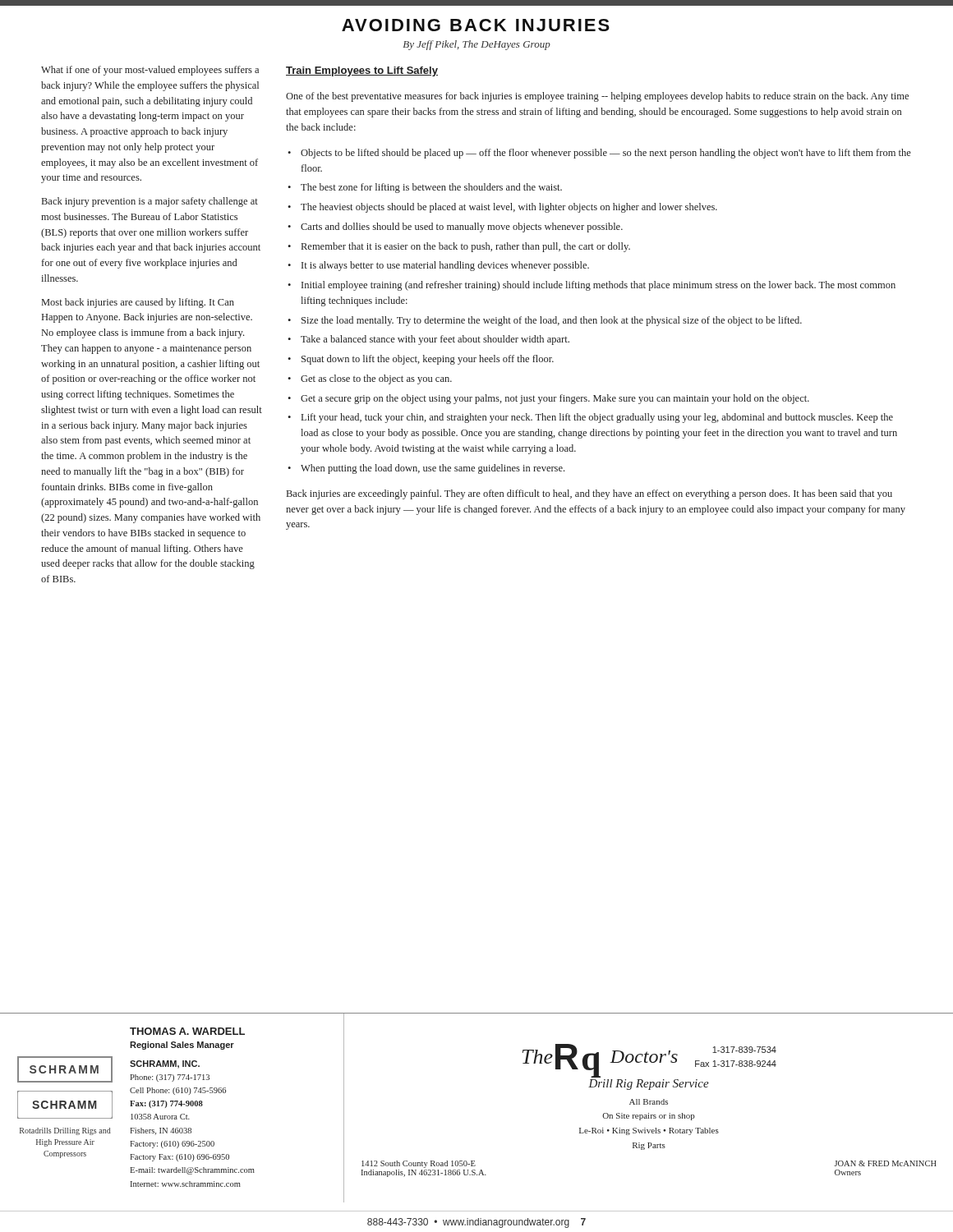Screen dimensions: 1232x953
Task: Find the list item with the text "Carts and dollies should be used to"
Action: point(462,227)
